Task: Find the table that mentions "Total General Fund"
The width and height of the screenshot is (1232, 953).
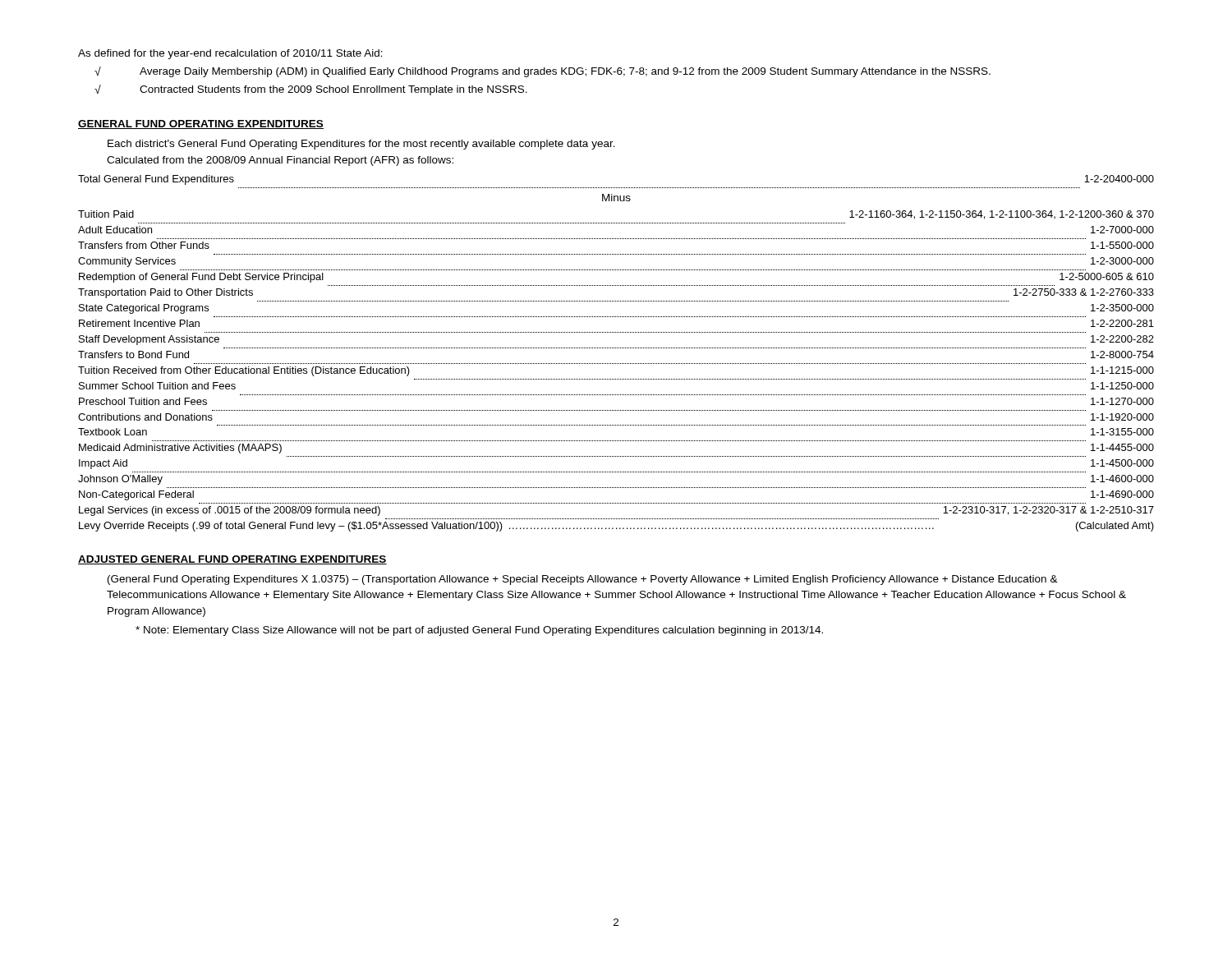Action: point(616,352)
